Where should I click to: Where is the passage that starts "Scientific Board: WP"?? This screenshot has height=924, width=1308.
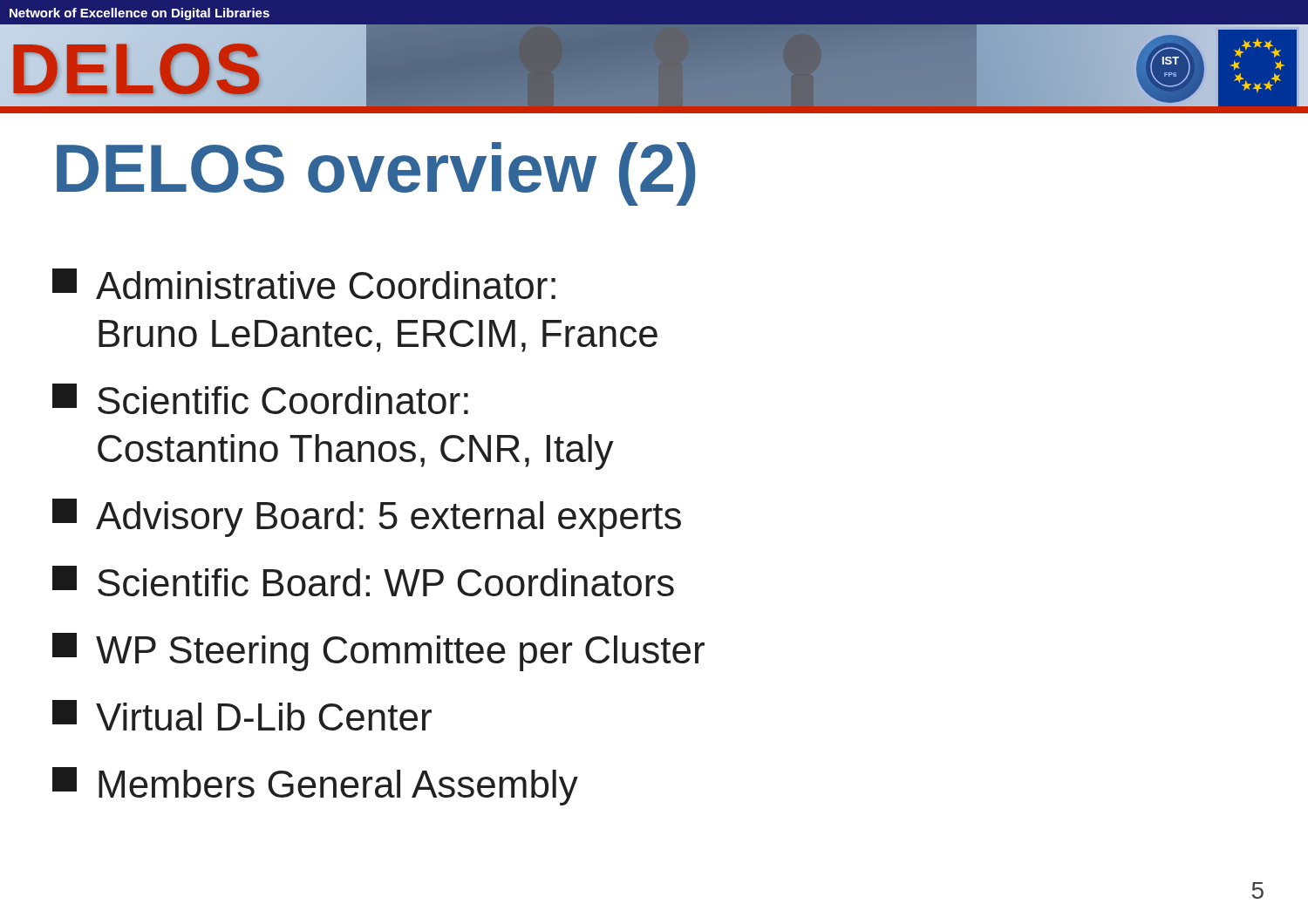coord(364,583)
